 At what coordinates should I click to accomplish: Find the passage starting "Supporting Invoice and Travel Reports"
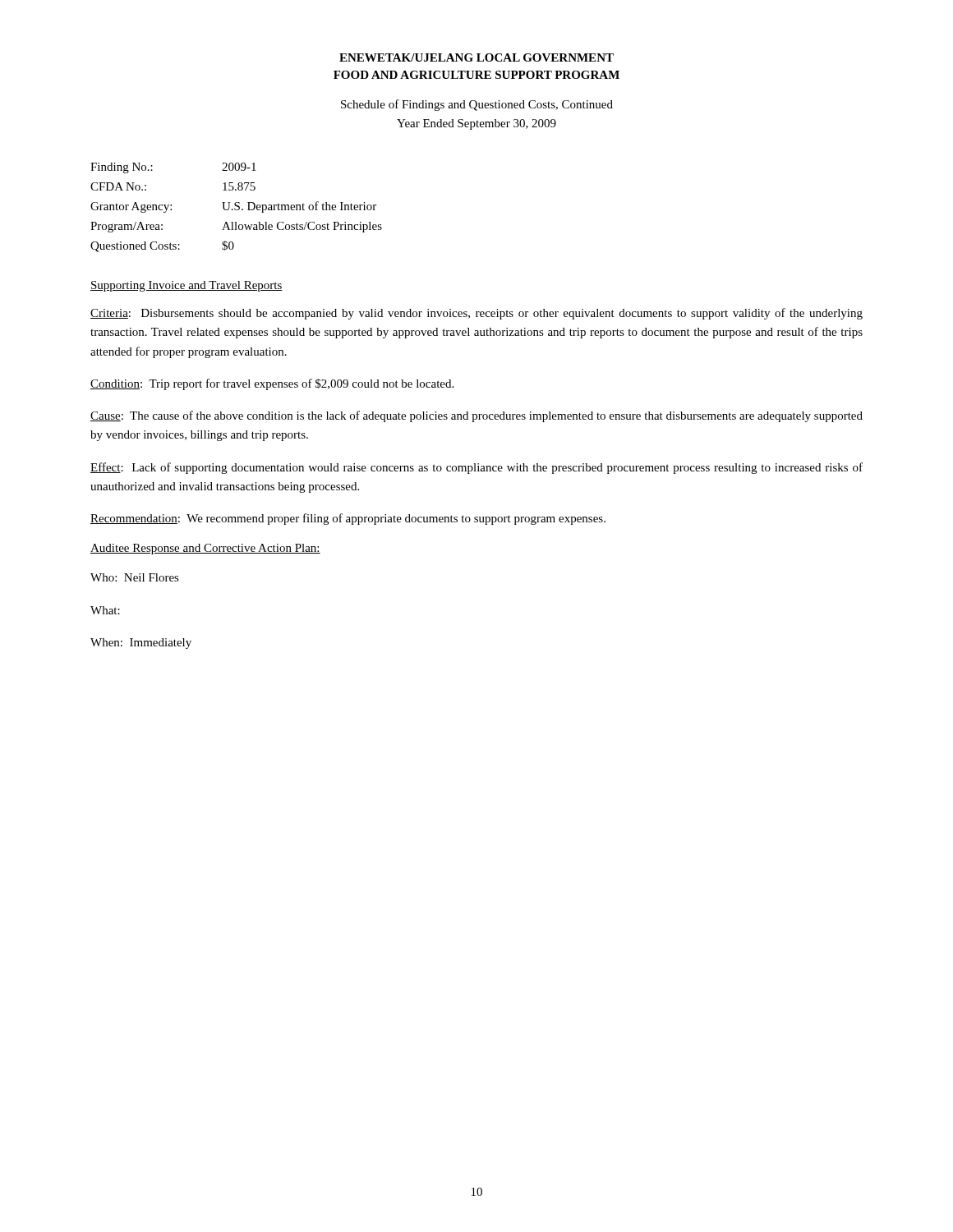[x=186, y=285]
